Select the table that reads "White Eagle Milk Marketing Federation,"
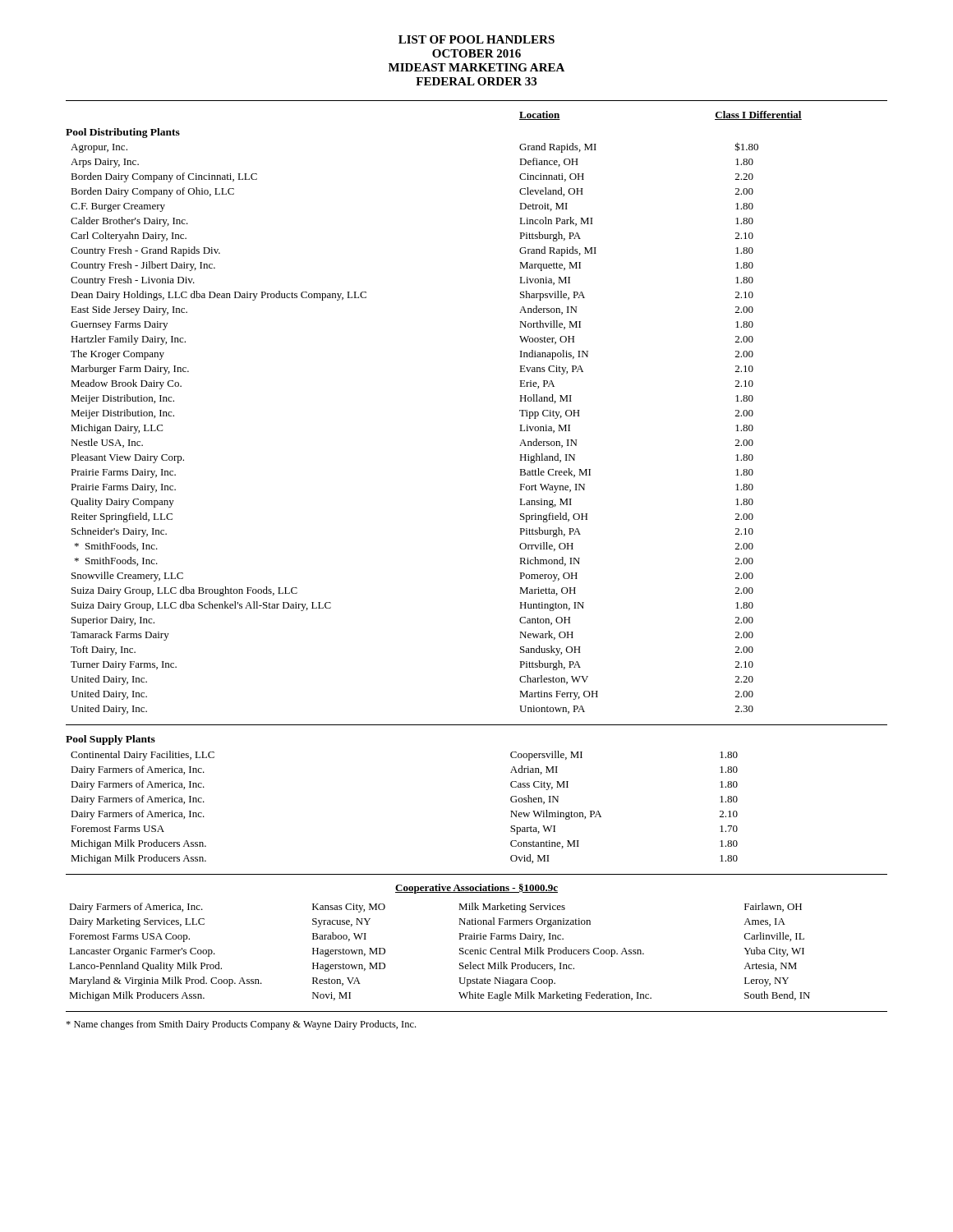 point(476,951)
